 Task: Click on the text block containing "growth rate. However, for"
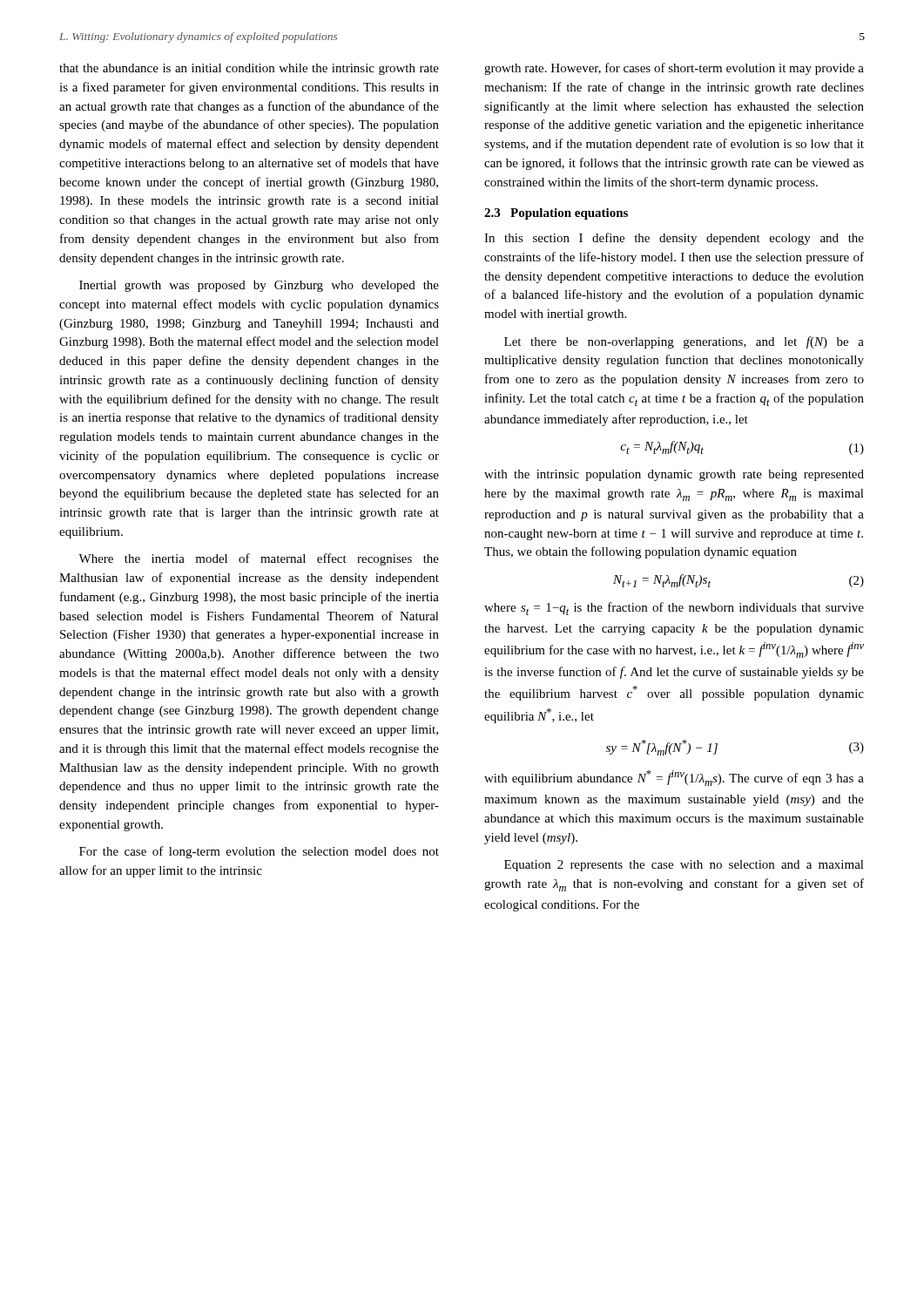point(674,126)
